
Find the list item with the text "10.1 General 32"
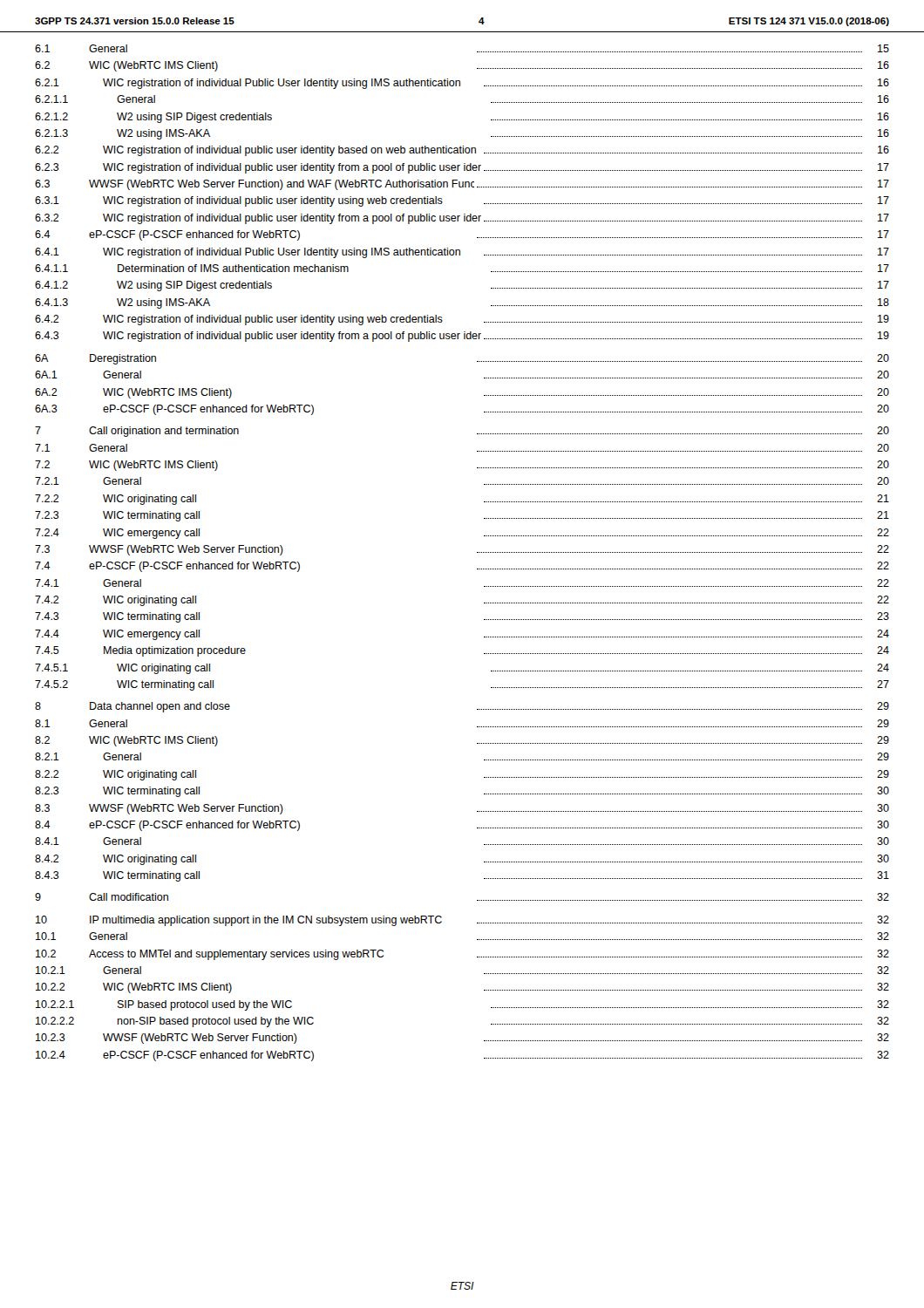41,936
